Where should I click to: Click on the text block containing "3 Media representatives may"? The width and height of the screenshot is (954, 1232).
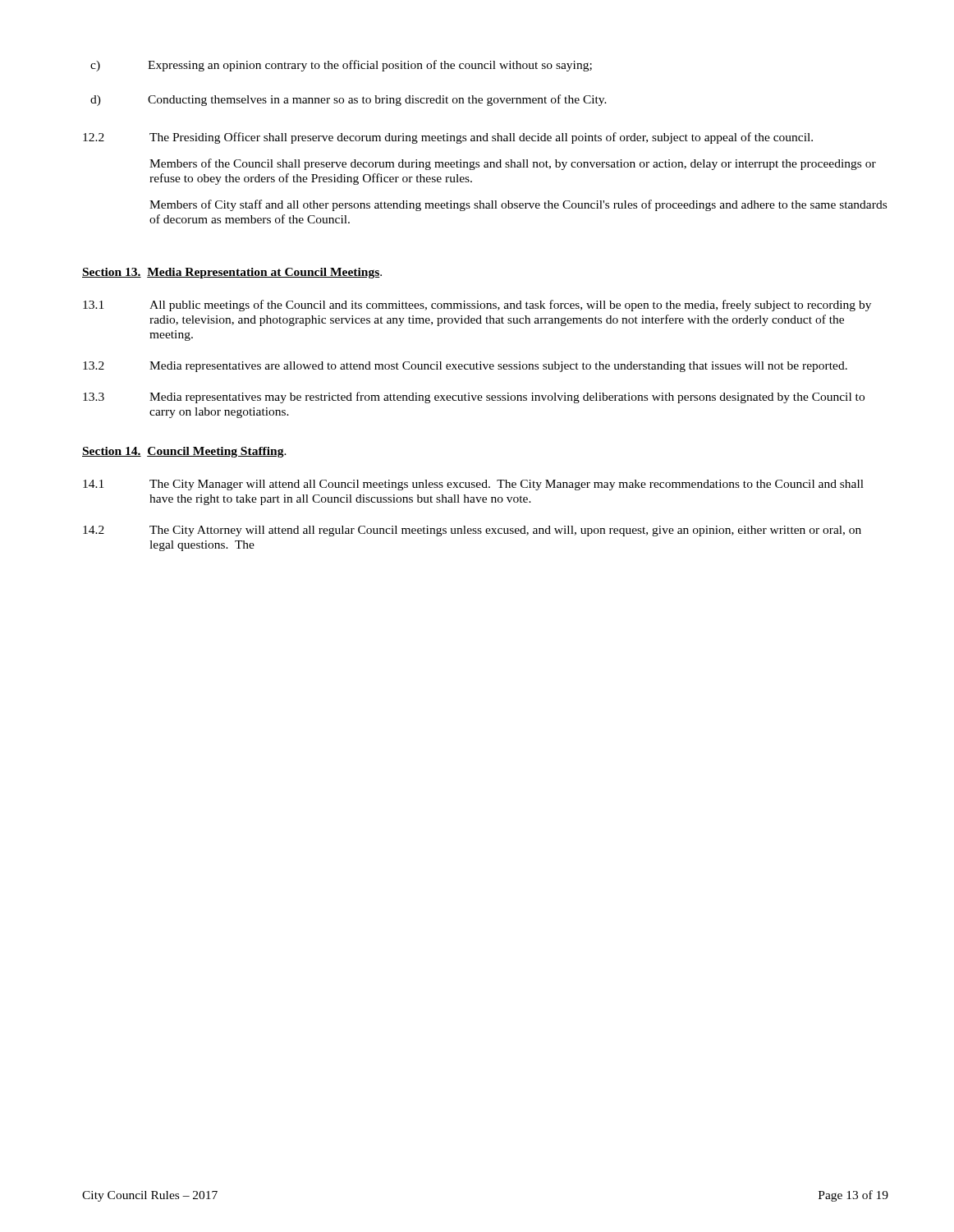pyautogui.click(x=485, y=404)
